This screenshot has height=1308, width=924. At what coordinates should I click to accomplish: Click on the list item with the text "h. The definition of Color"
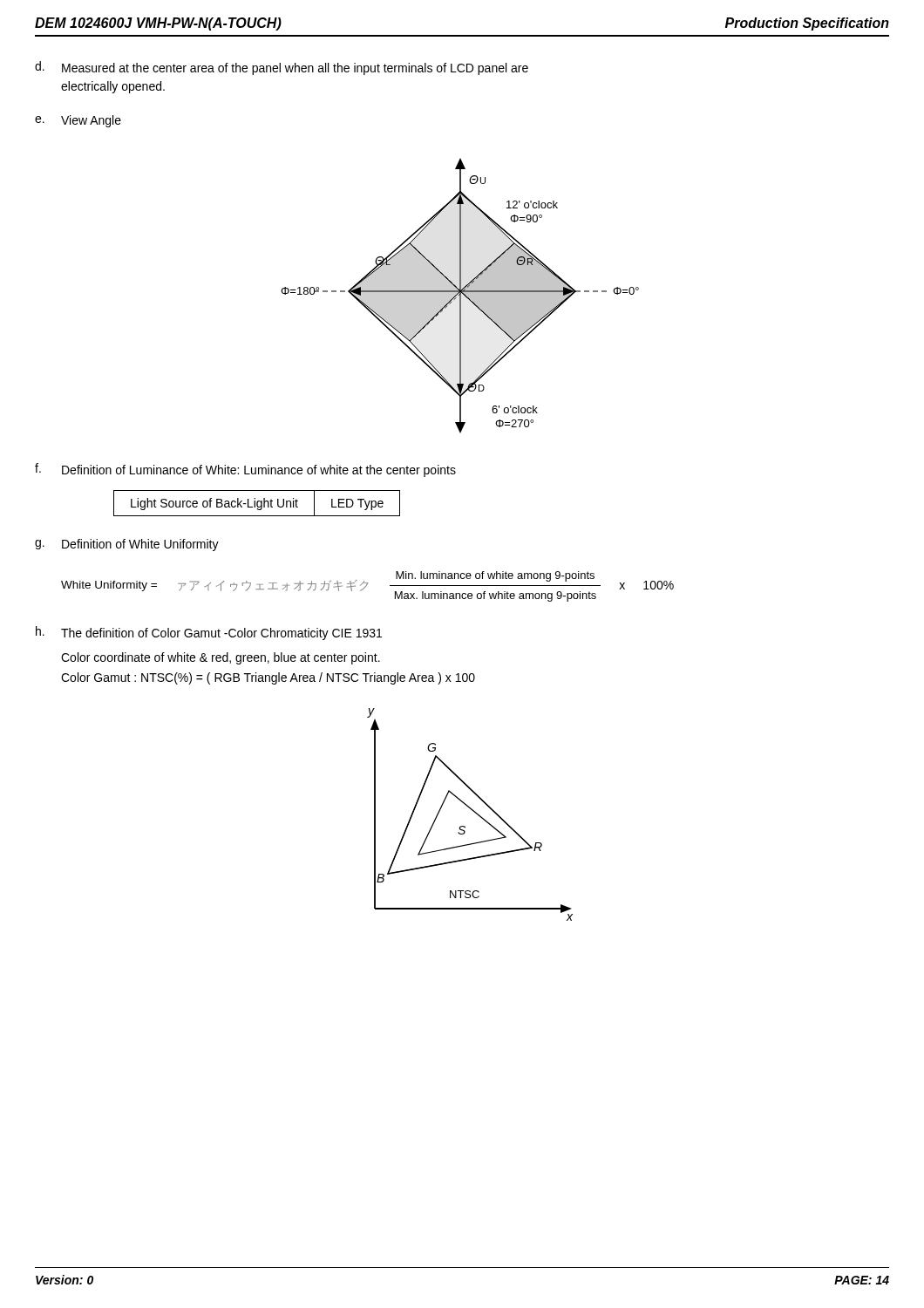tap(209, 634)
